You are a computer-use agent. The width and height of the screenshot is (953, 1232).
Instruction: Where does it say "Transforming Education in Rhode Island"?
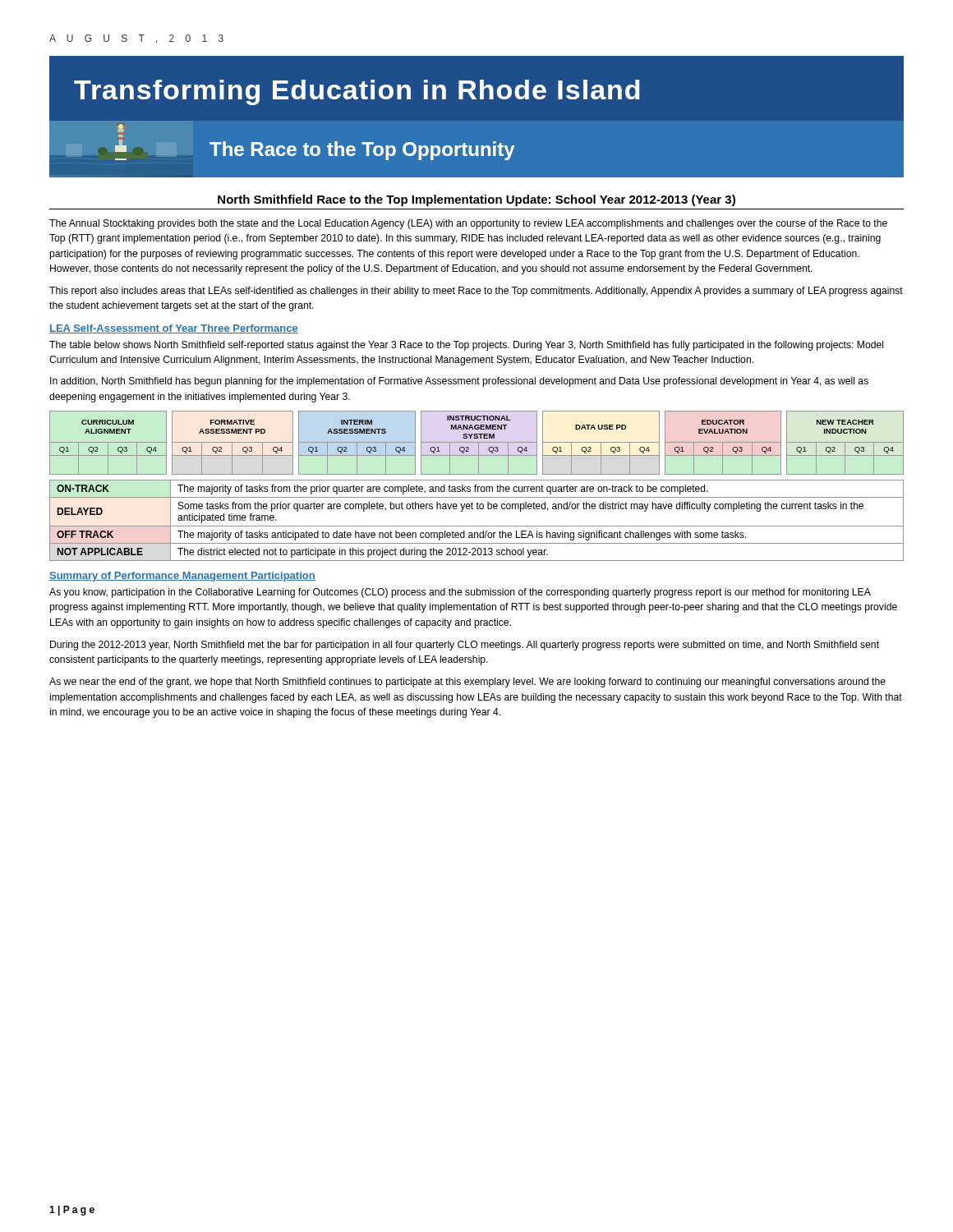click(x=358, y=90)
